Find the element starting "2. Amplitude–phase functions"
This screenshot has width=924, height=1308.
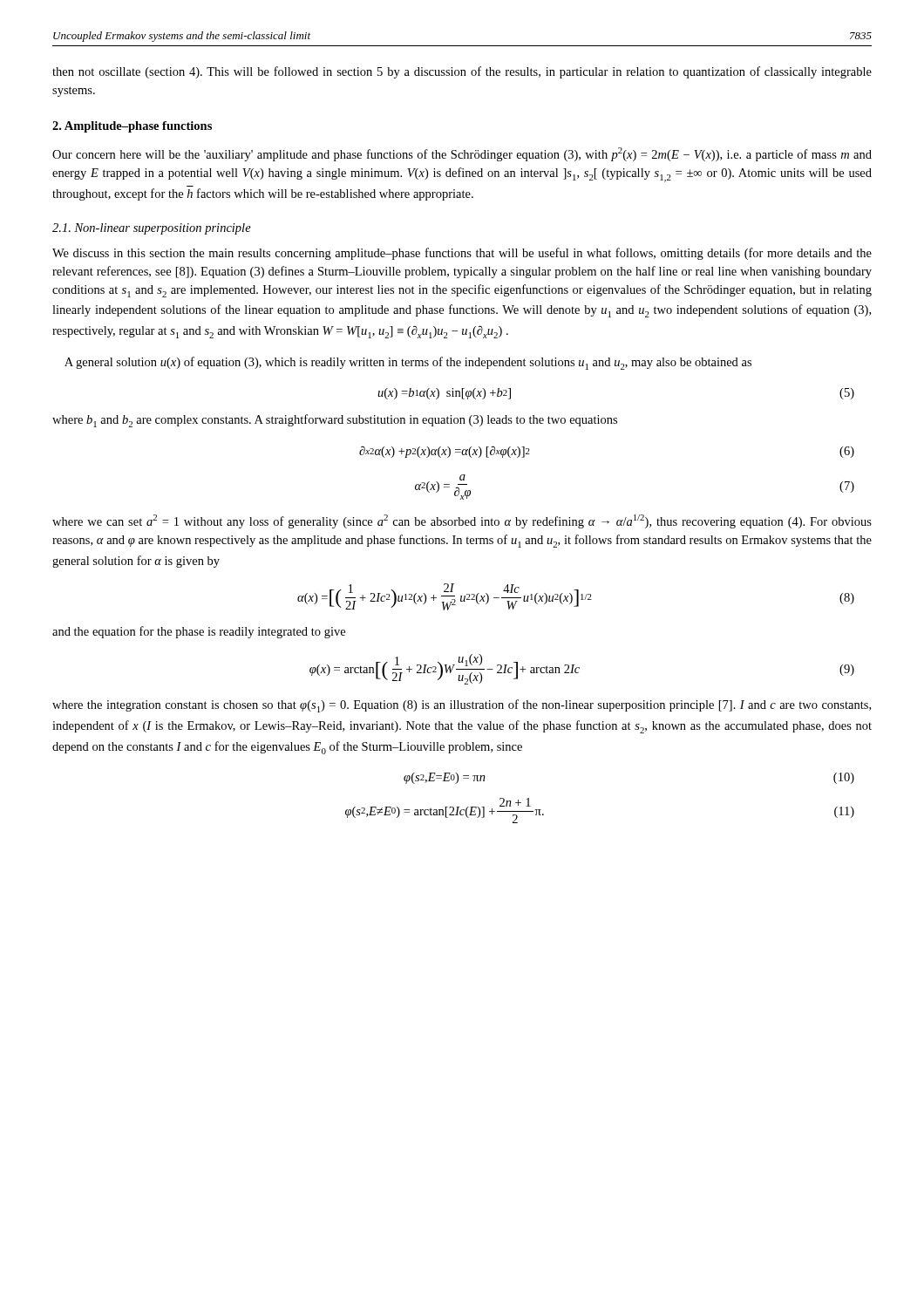tap(132, 126)
